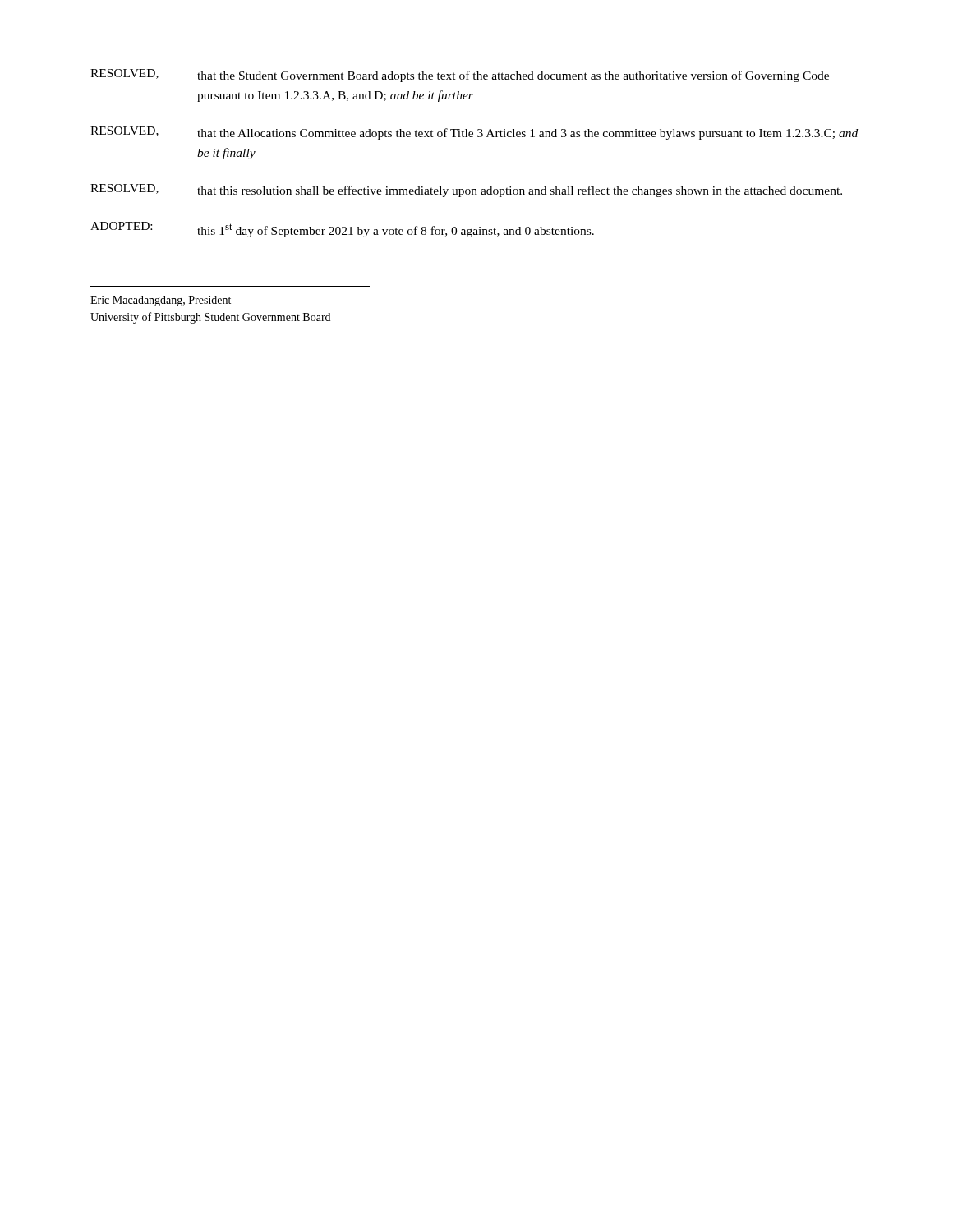Find the text starting "RESOLVED, that the Student Government Board"
953x1232 pixels.
pyautogui.click(x=476, y=85)
